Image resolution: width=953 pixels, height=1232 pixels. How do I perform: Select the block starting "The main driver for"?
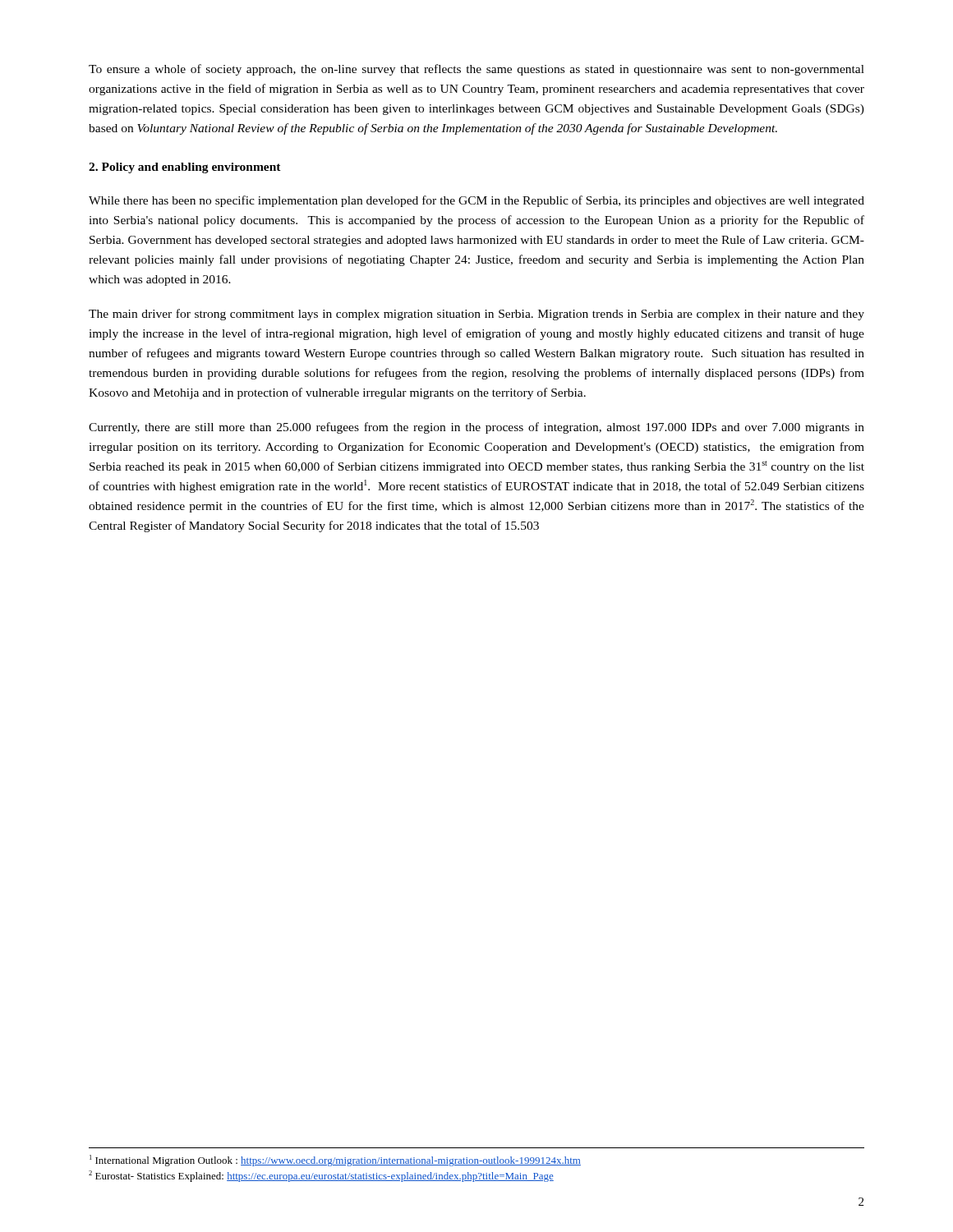[476, 353]
